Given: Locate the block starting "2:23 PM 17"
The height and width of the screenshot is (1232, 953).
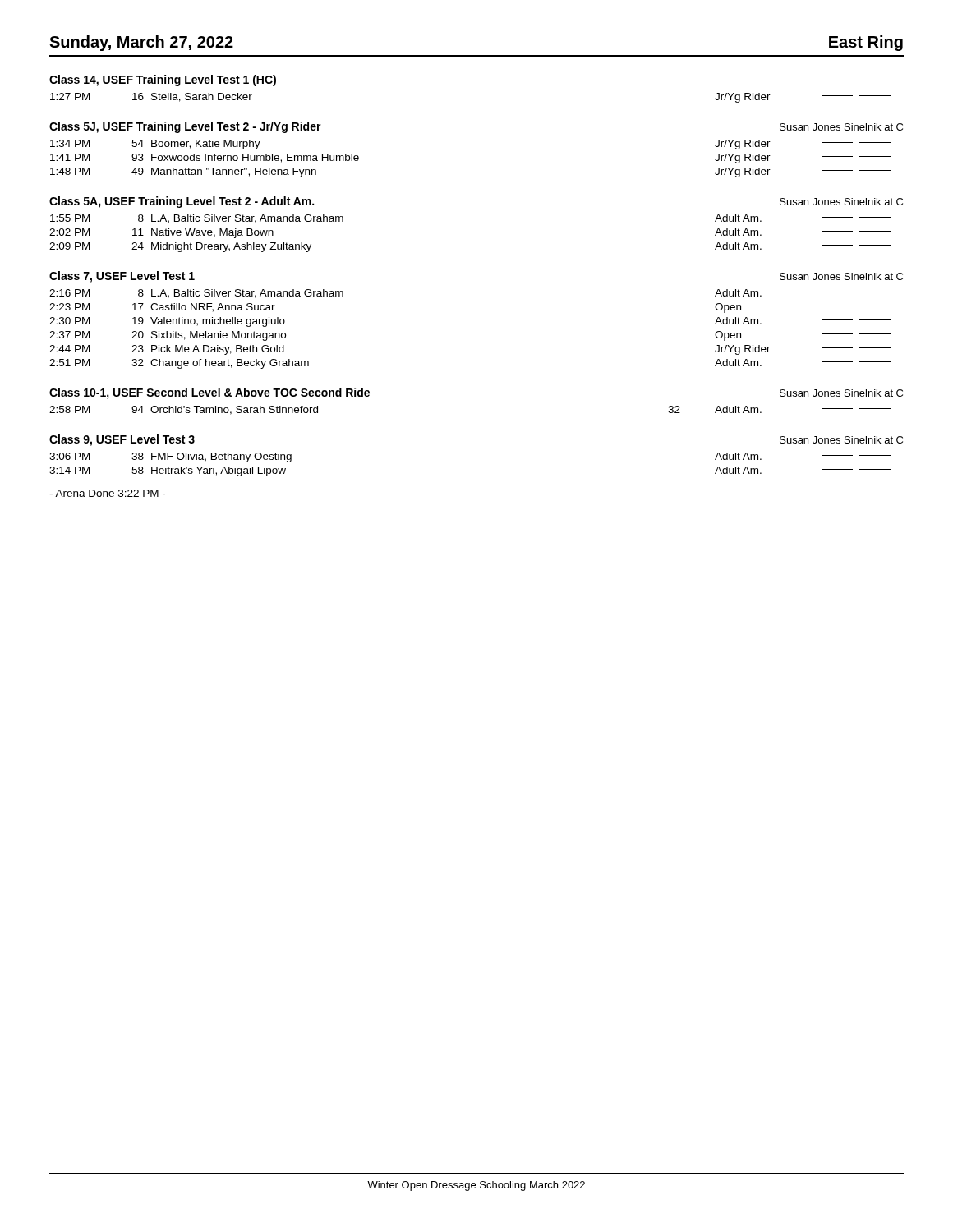Looking at the screenshot, I should coord(69,308).
